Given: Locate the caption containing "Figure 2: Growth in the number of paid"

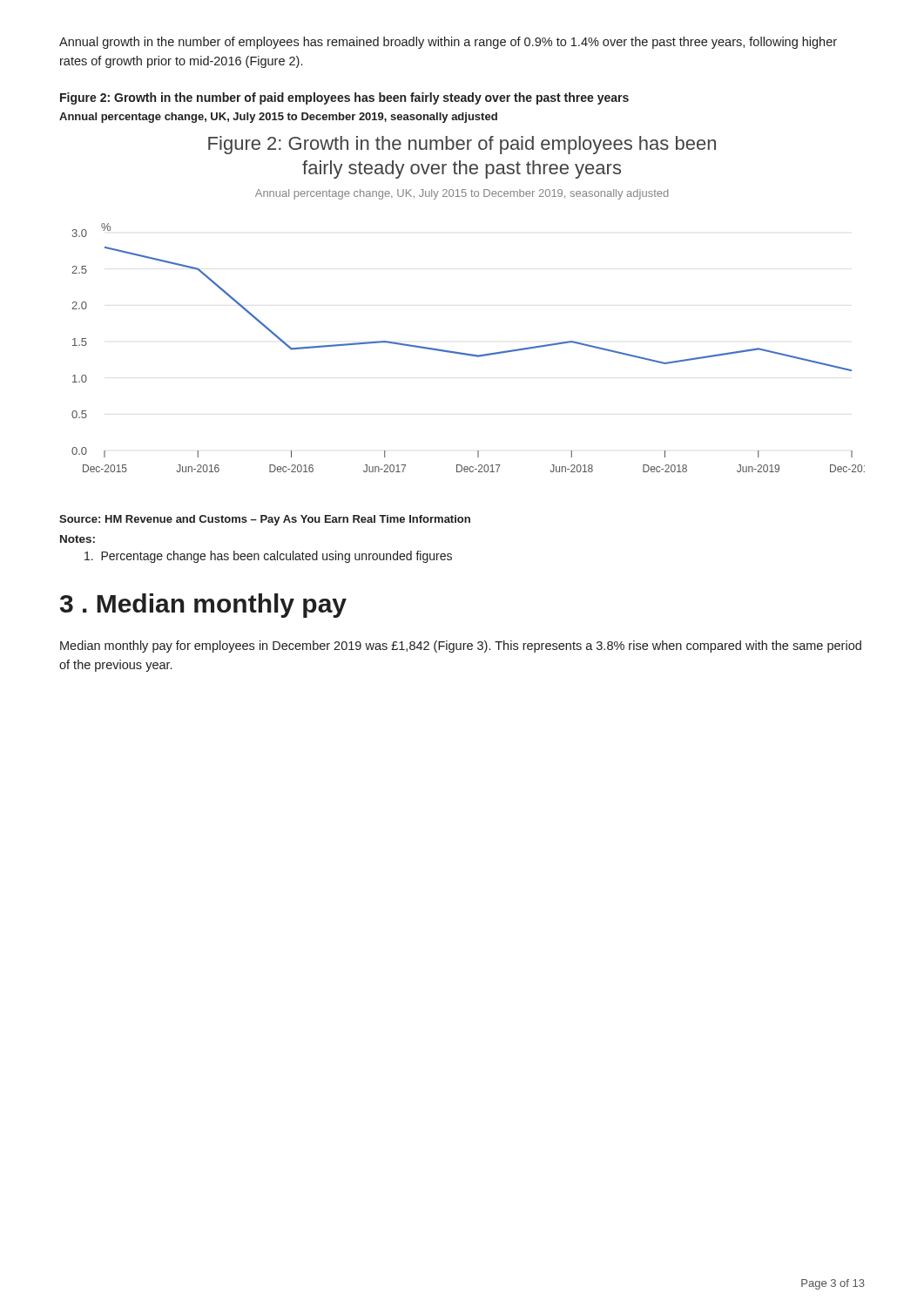Looking at the screenshot, I should click(x=344, y=97).
